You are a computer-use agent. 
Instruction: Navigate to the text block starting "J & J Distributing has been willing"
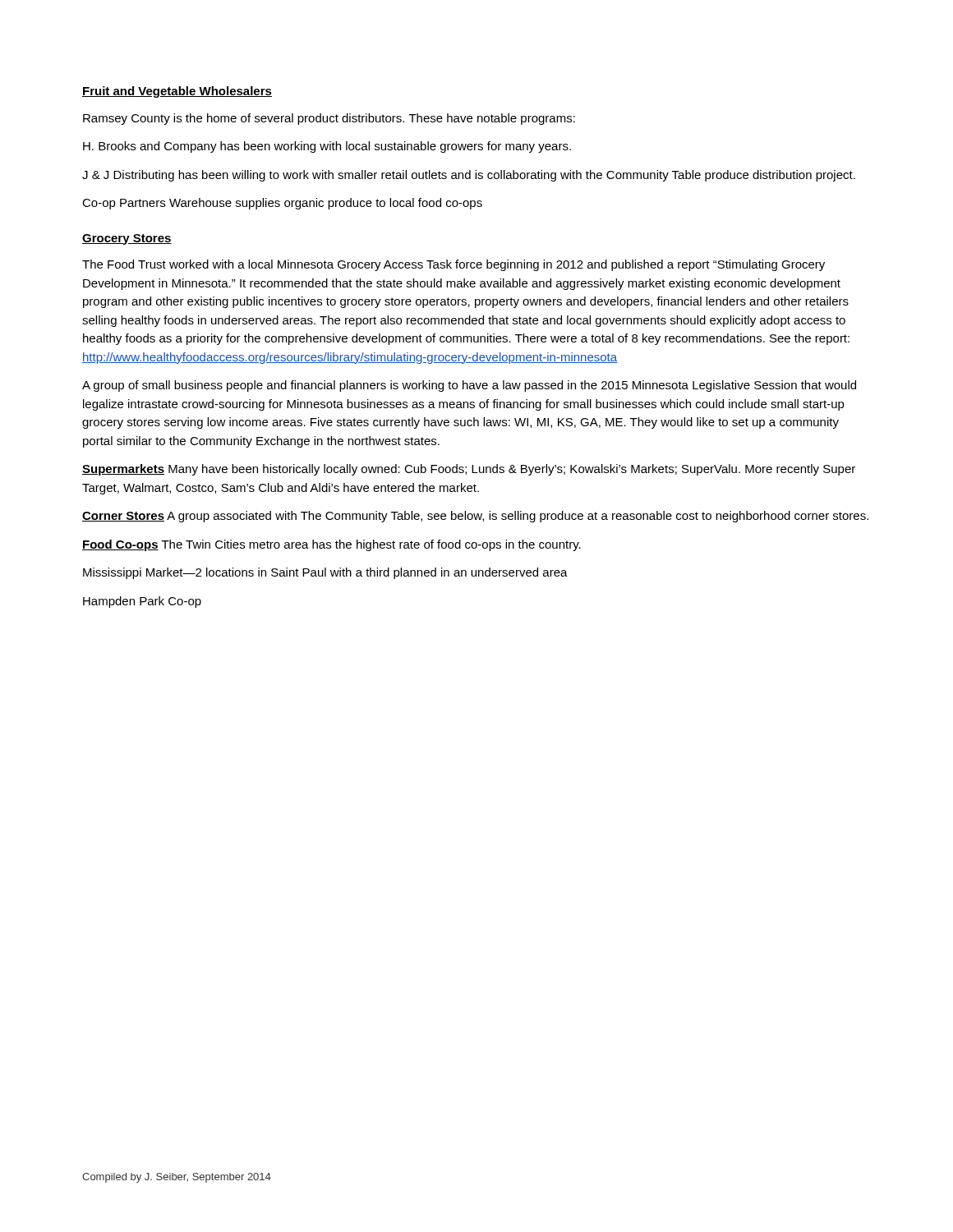[x=469, y=174]
